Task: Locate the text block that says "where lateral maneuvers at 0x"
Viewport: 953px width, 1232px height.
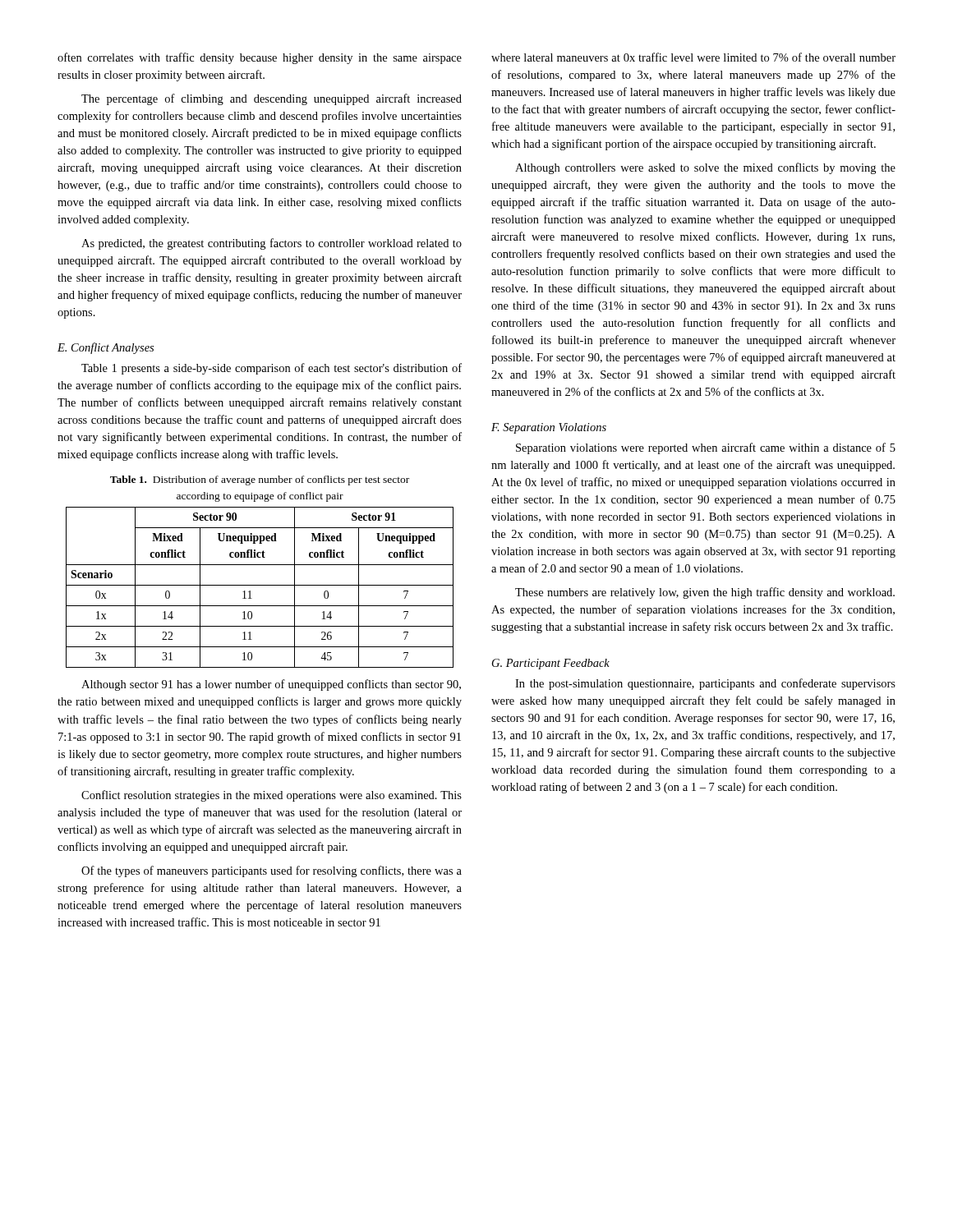Action: click(x=693, y=101)
